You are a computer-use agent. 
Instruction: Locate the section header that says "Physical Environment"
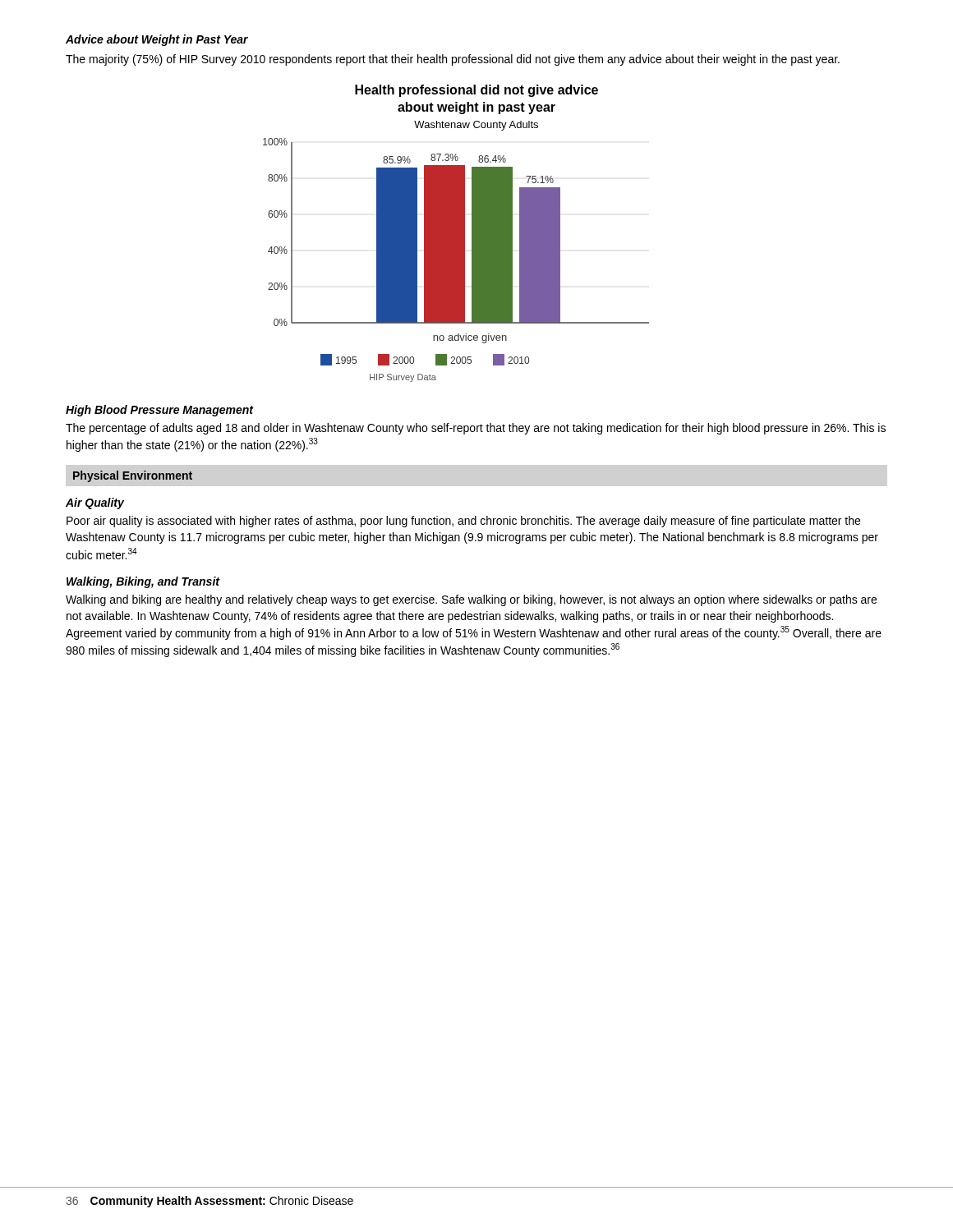133,476
